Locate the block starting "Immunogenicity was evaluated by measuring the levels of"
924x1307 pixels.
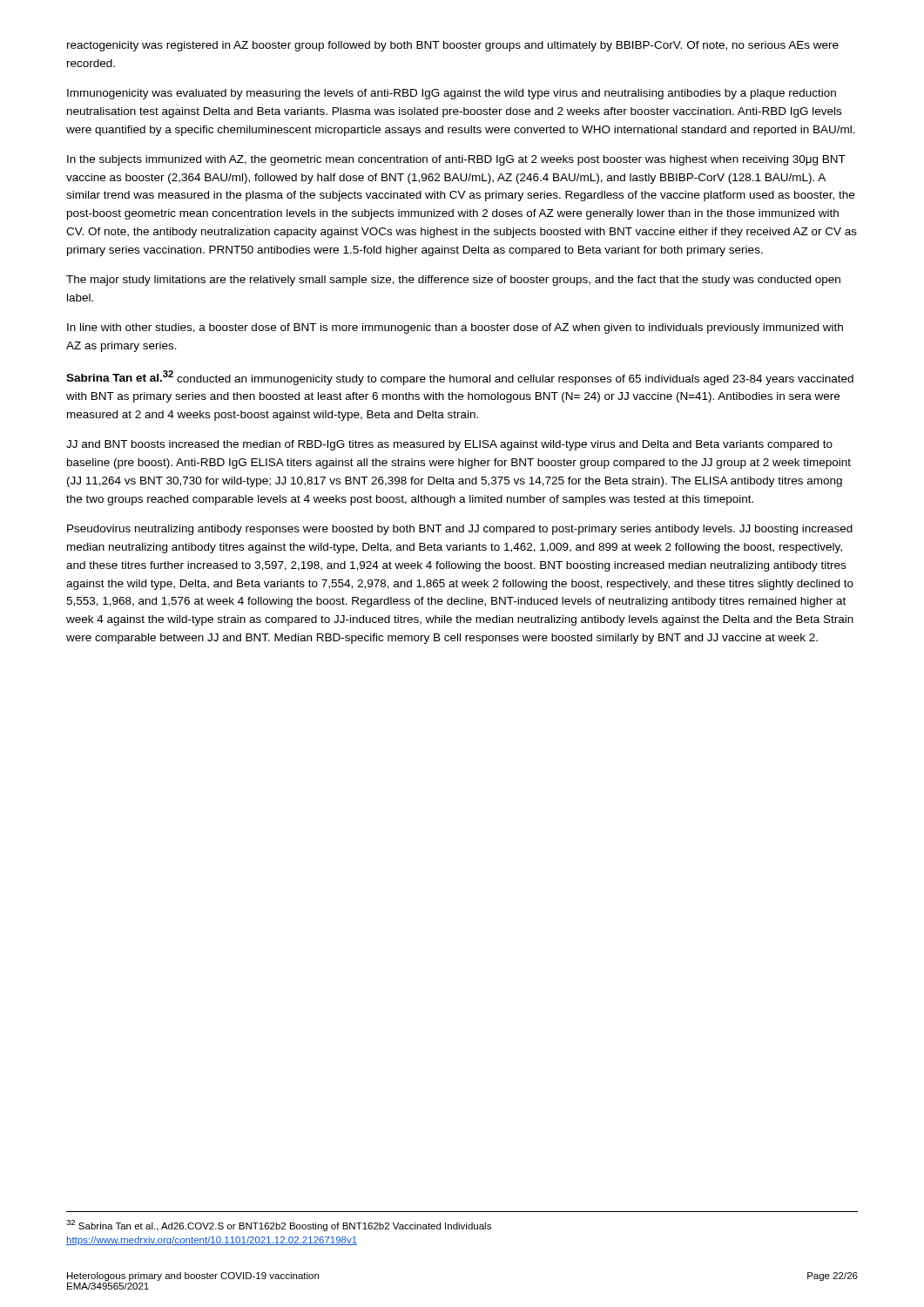click(461, 111)
